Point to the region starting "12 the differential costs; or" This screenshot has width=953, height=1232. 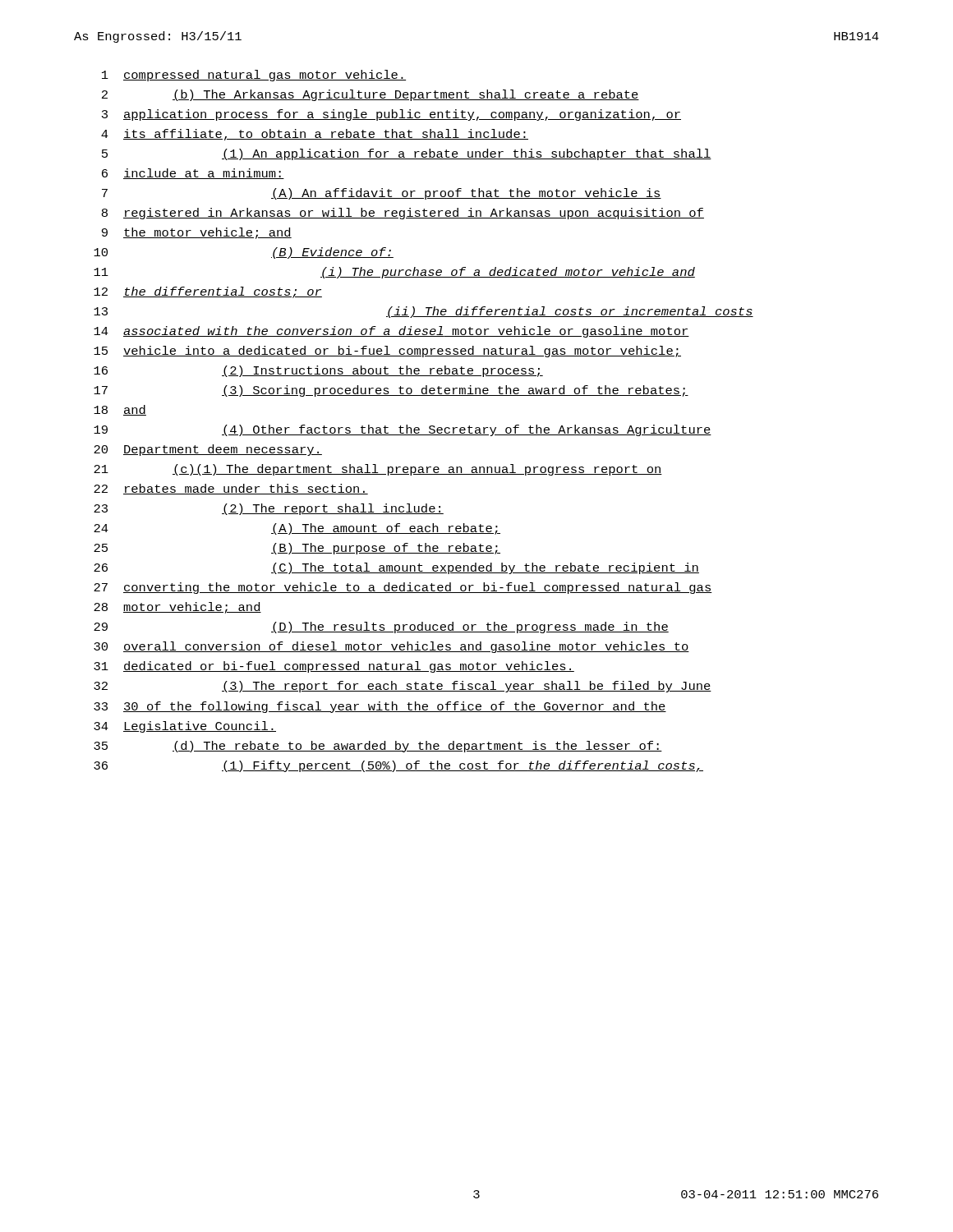tap(208, 292)
